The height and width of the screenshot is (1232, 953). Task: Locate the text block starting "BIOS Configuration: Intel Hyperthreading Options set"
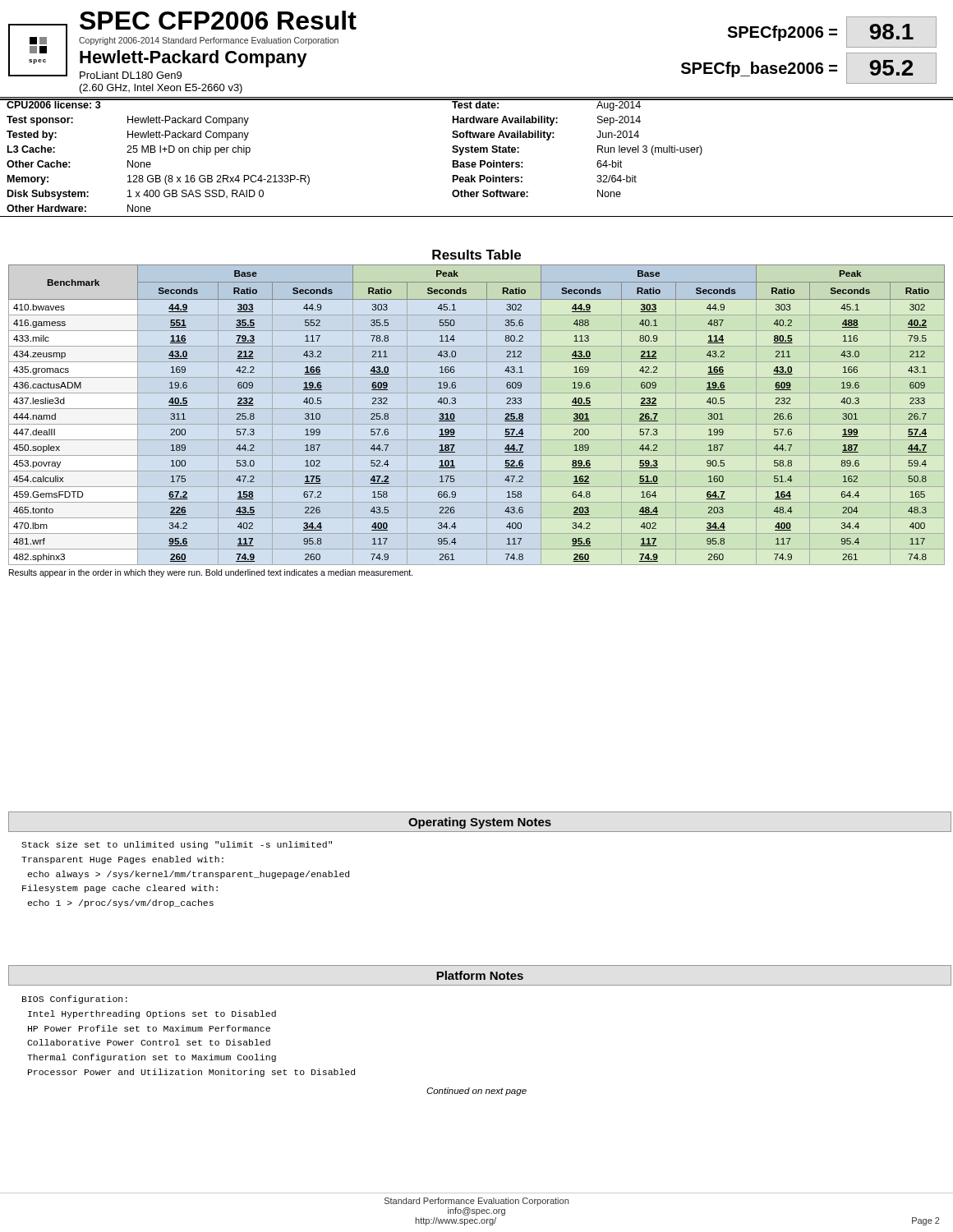click(75, 1000)
